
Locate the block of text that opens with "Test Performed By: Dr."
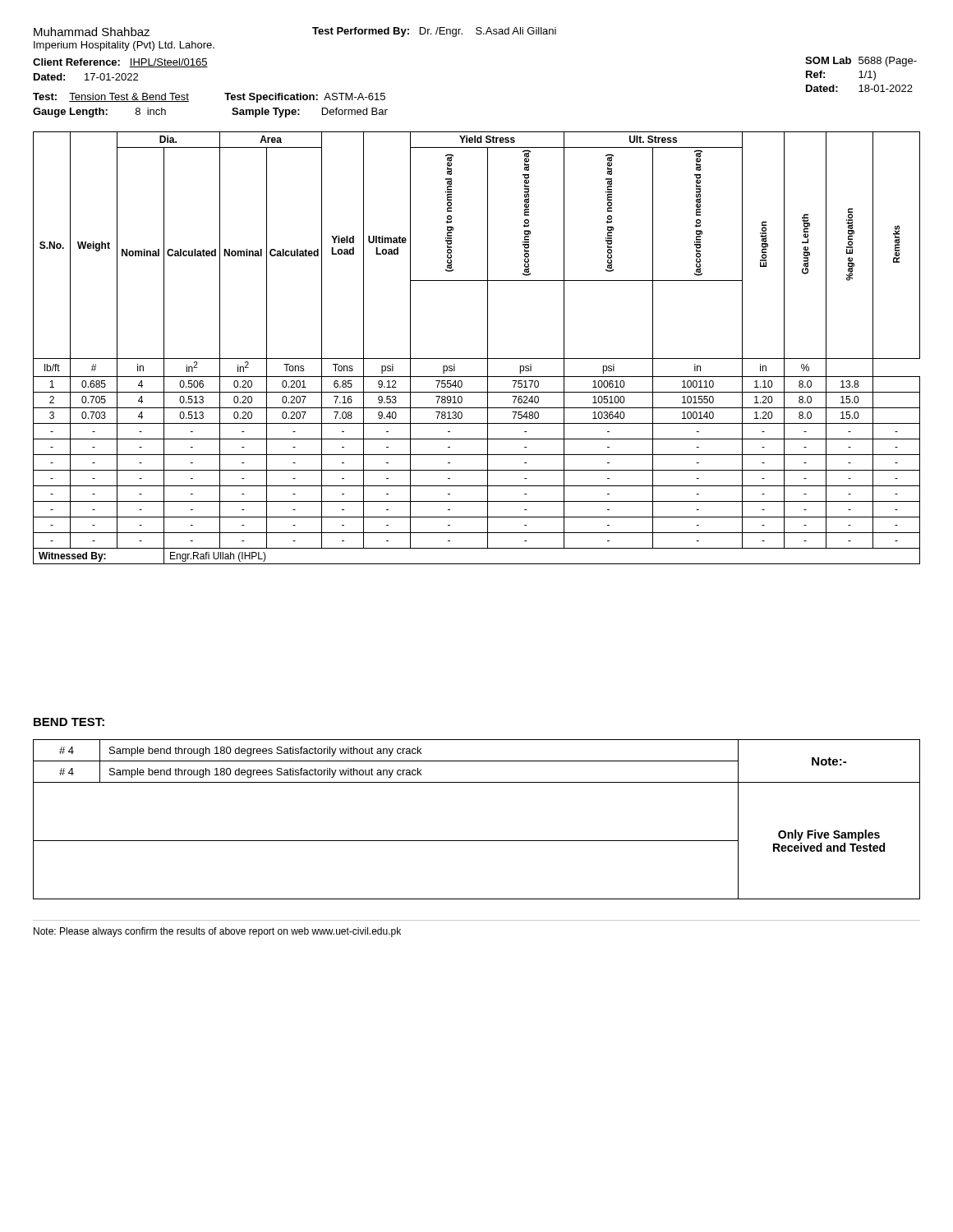point(434,31)
